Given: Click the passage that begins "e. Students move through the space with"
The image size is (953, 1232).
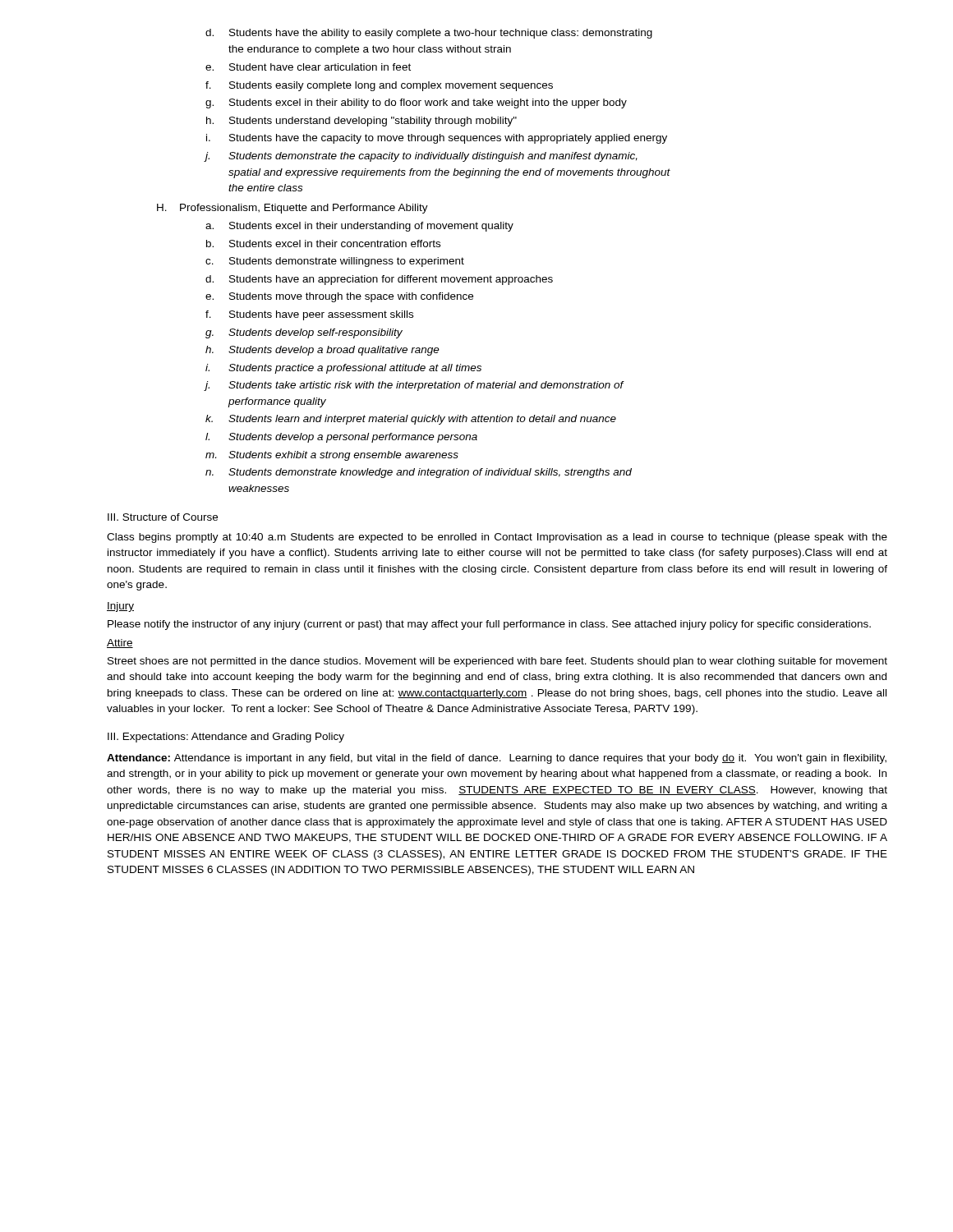Looking at the screenshot, I should coord(339,297).
